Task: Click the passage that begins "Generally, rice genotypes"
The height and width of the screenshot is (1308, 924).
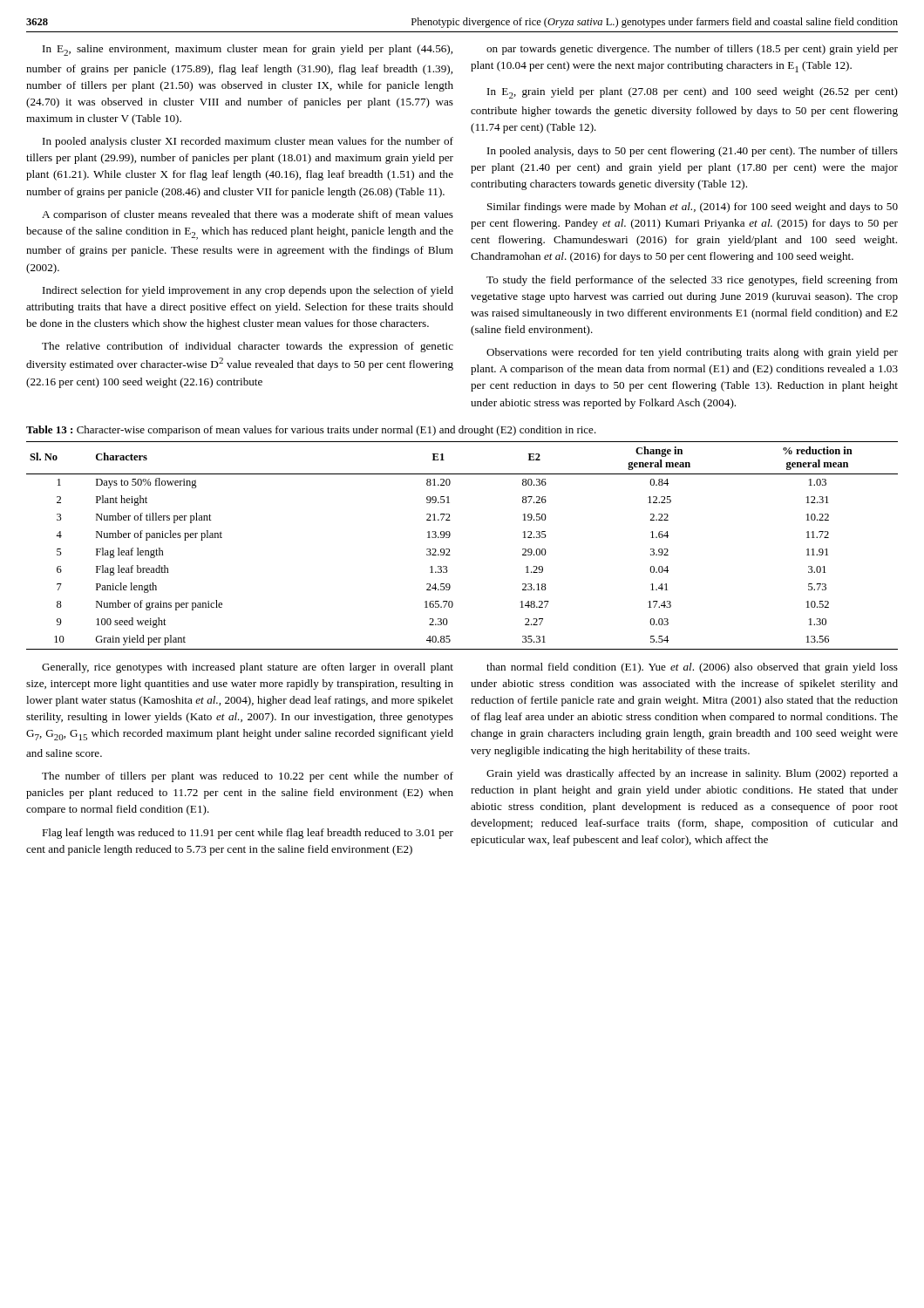Action: pos(240,710)
